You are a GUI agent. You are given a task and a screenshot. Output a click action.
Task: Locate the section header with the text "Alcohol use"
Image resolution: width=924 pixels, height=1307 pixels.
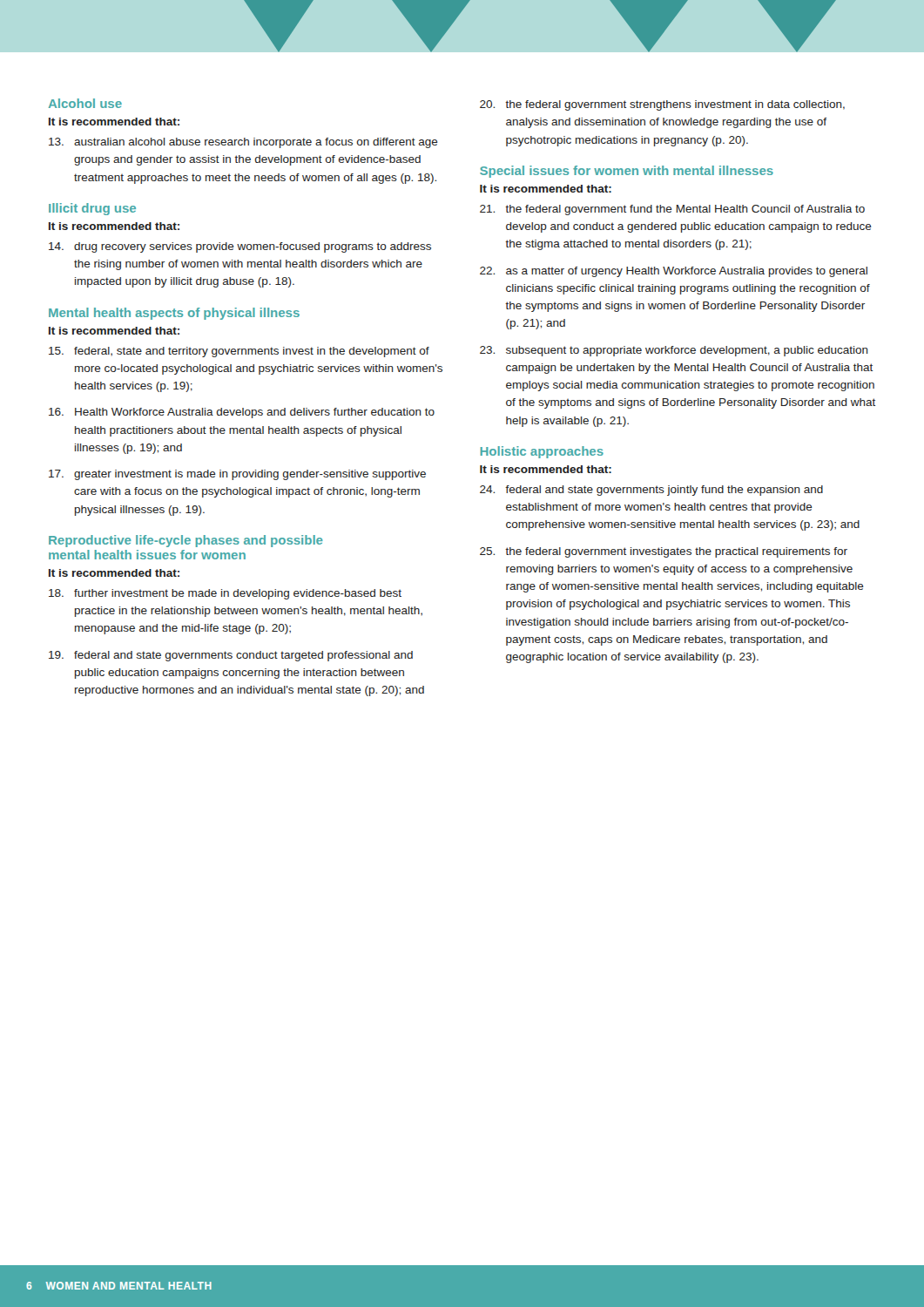coord(85,103)
